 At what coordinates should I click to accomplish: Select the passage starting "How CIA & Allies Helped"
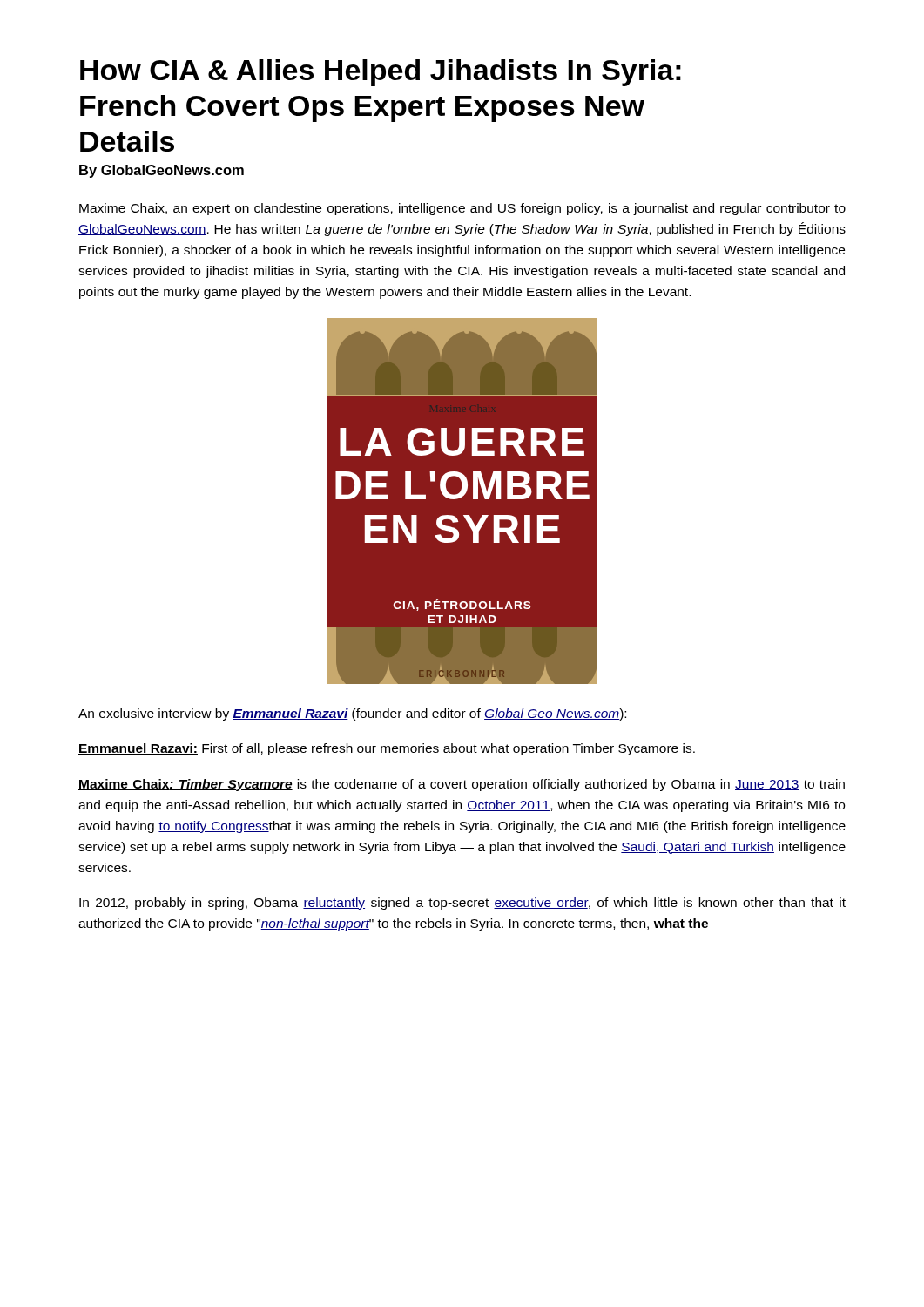pyautogui.click(x=462, y=106)
